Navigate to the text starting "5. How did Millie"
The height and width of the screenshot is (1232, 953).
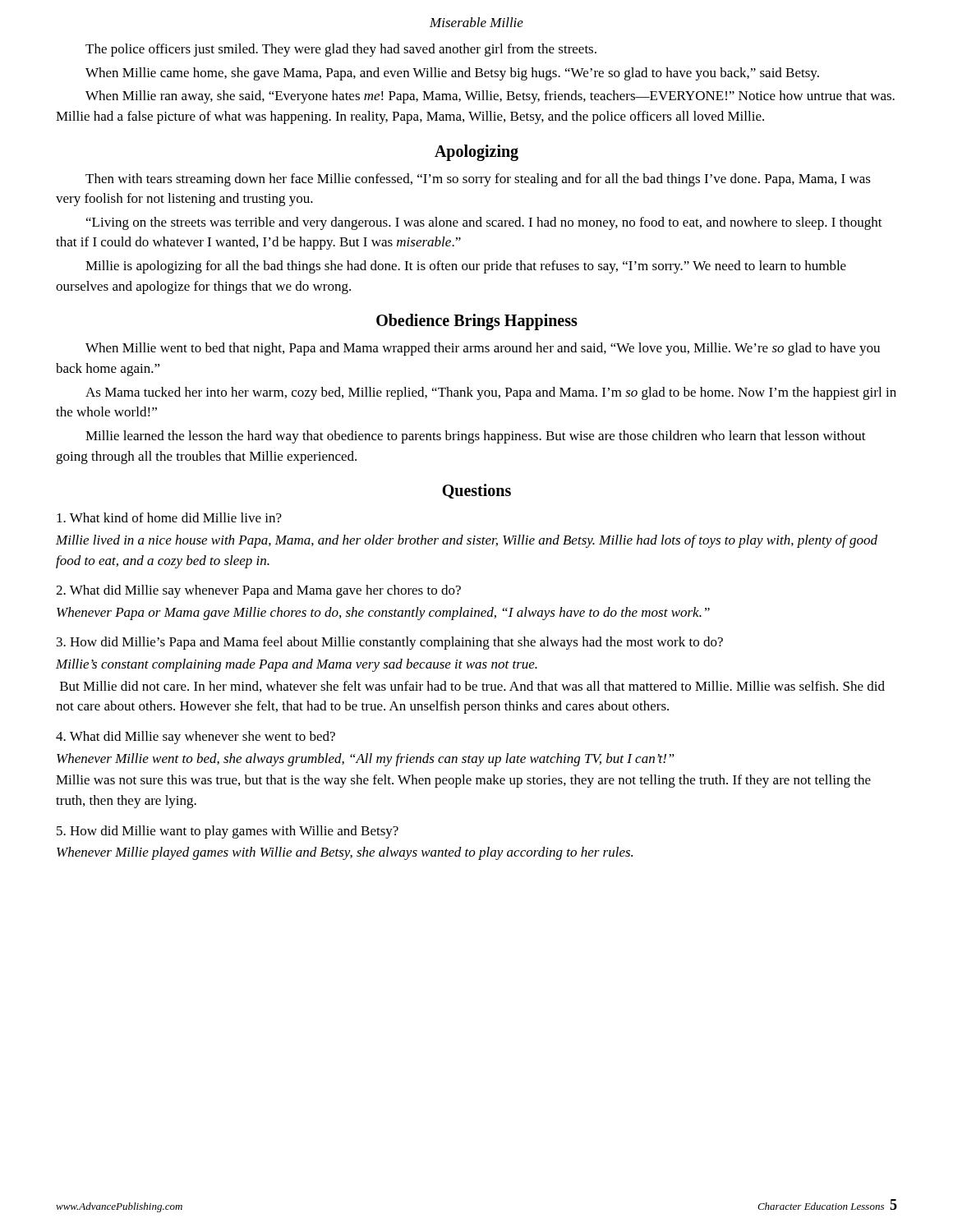coord(227,830)
